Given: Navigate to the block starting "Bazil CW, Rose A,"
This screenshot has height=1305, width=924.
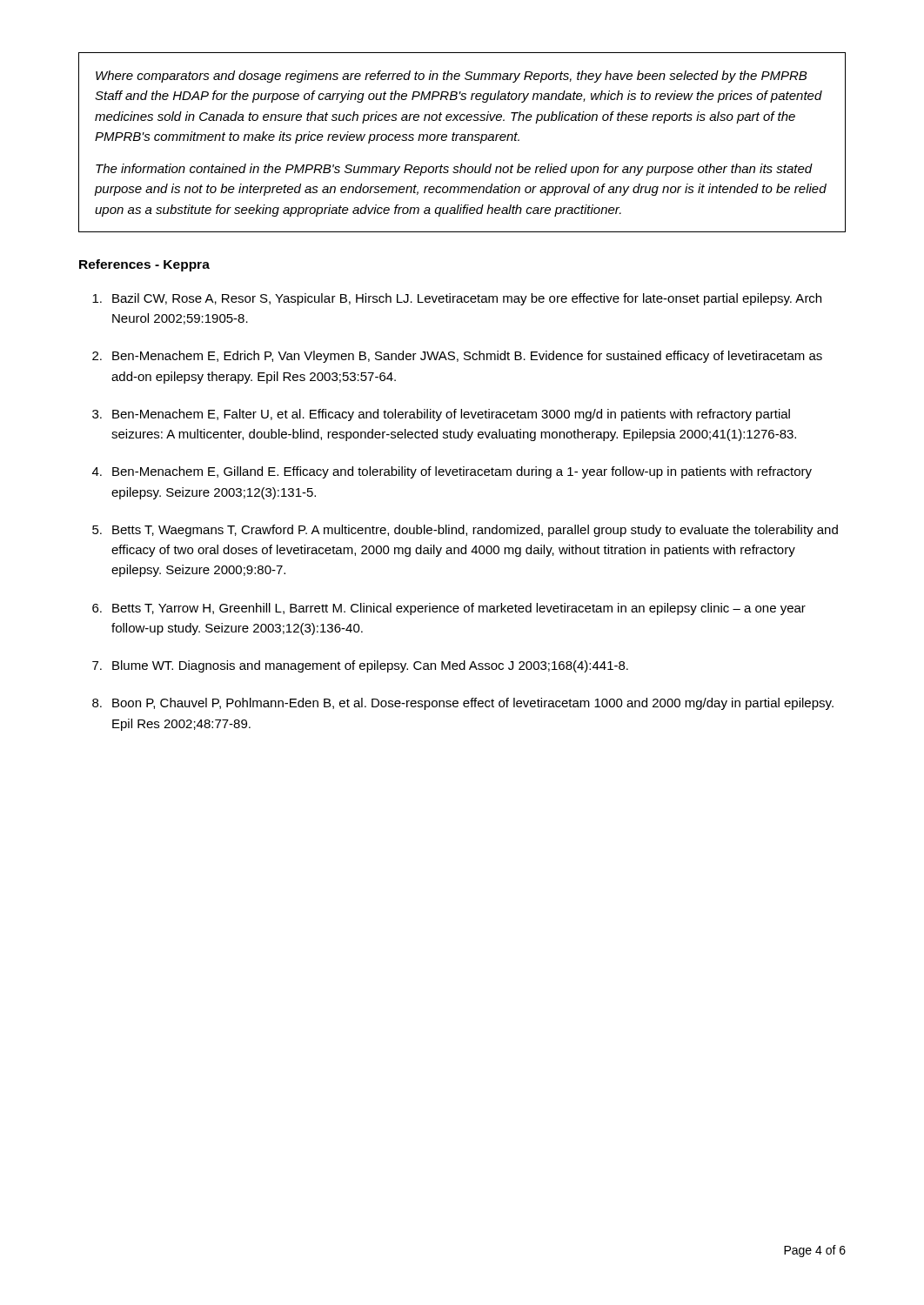Looking at the screenshot, I should 462,308.
